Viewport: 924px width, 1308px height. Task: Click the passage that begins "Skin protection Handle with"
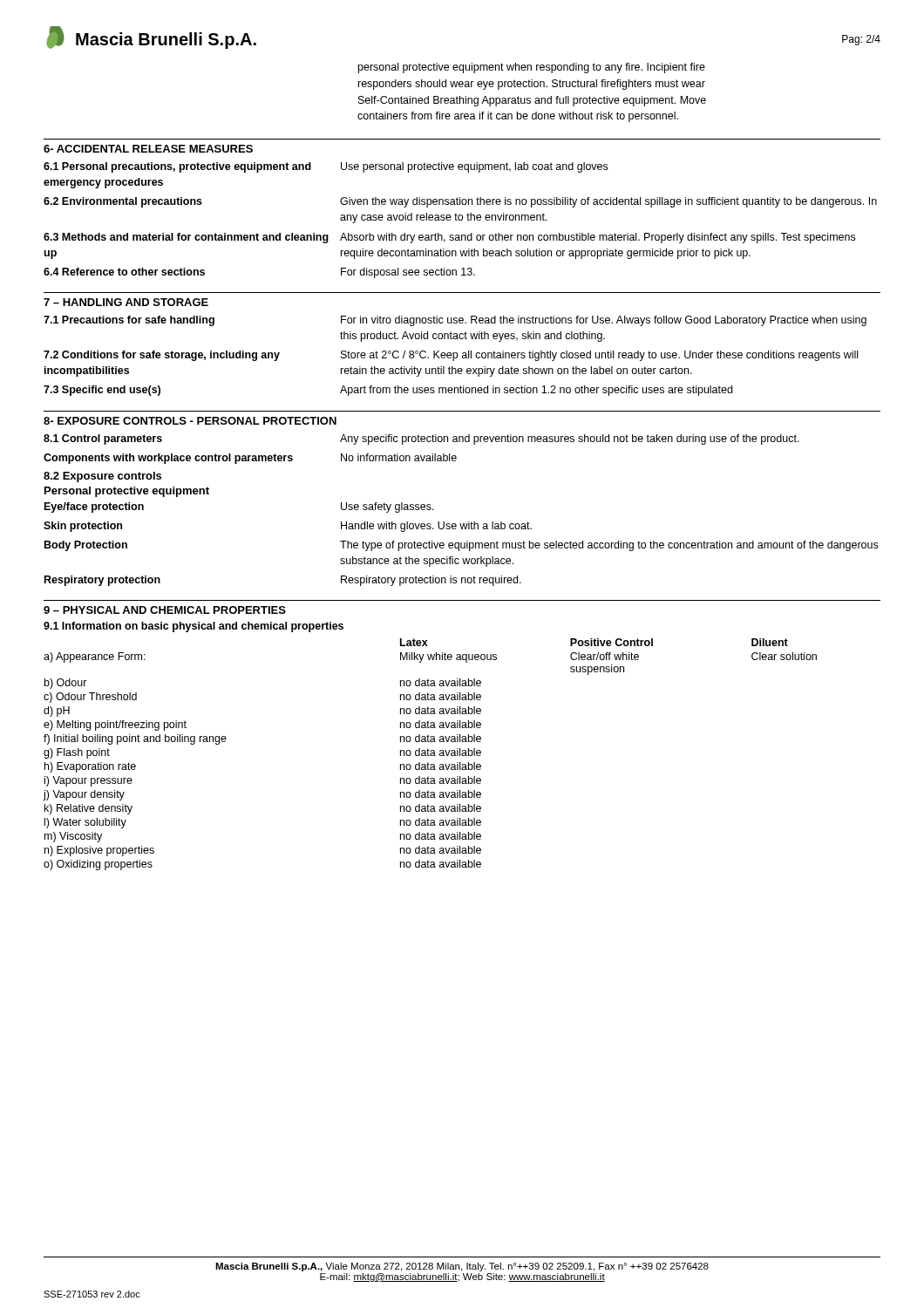tap(462, 526)
